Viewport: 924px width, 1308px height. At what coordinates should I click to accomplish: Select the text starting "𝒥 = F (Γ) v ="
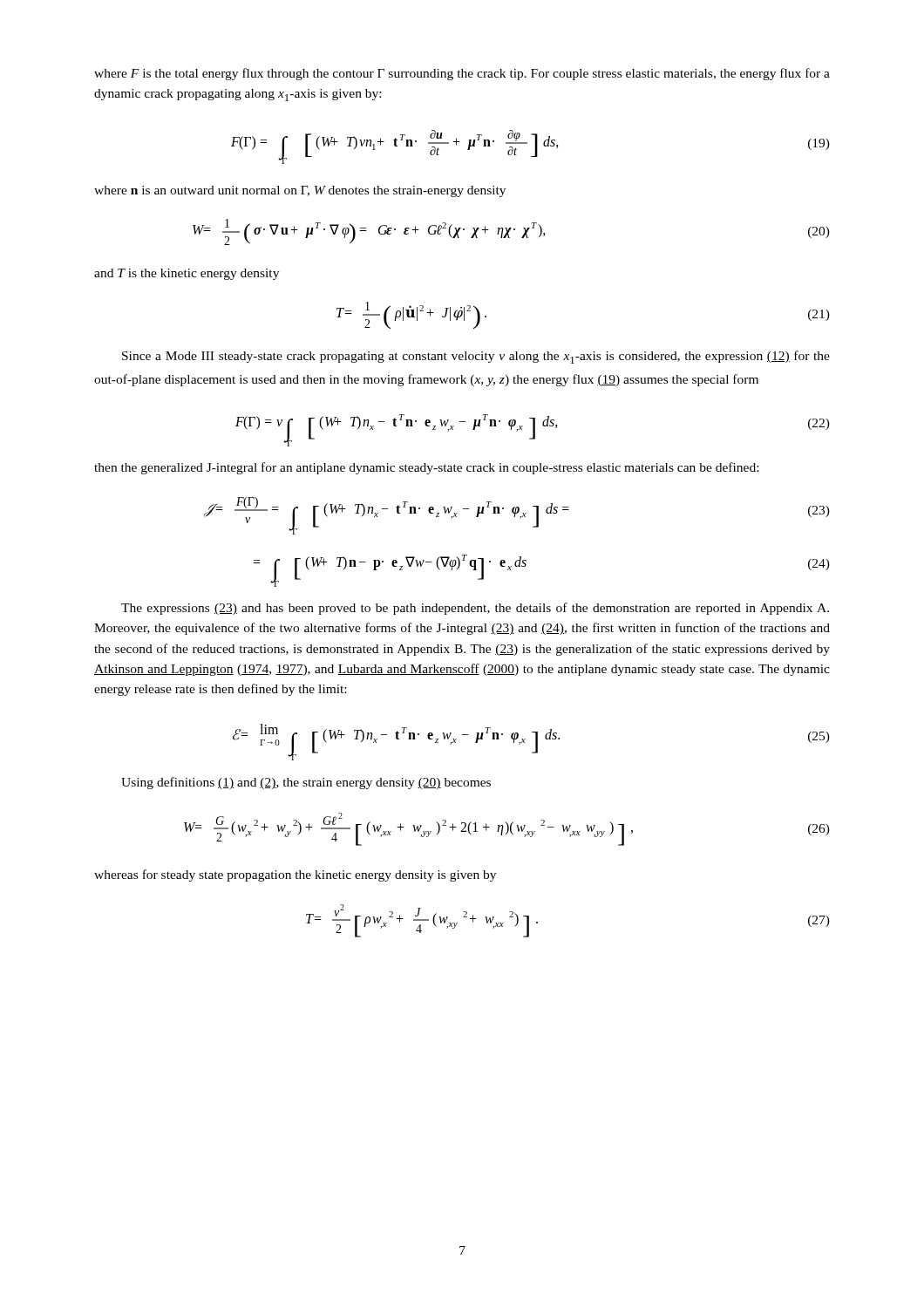(x=517, y=510)
